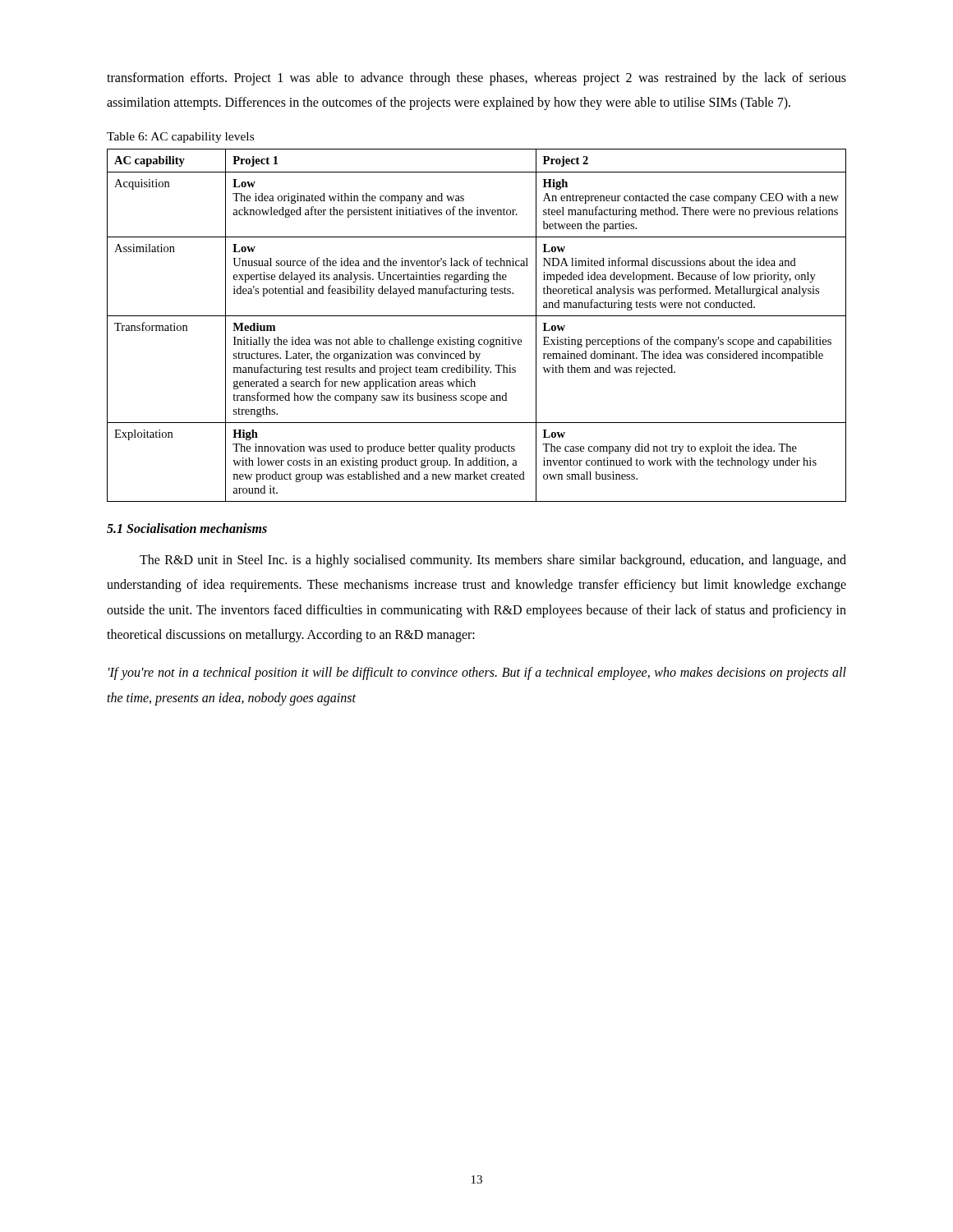Point to the block beginning "'If you're not in a technical position"
The width and height of the screenshot is (953, 1232).
476,685
